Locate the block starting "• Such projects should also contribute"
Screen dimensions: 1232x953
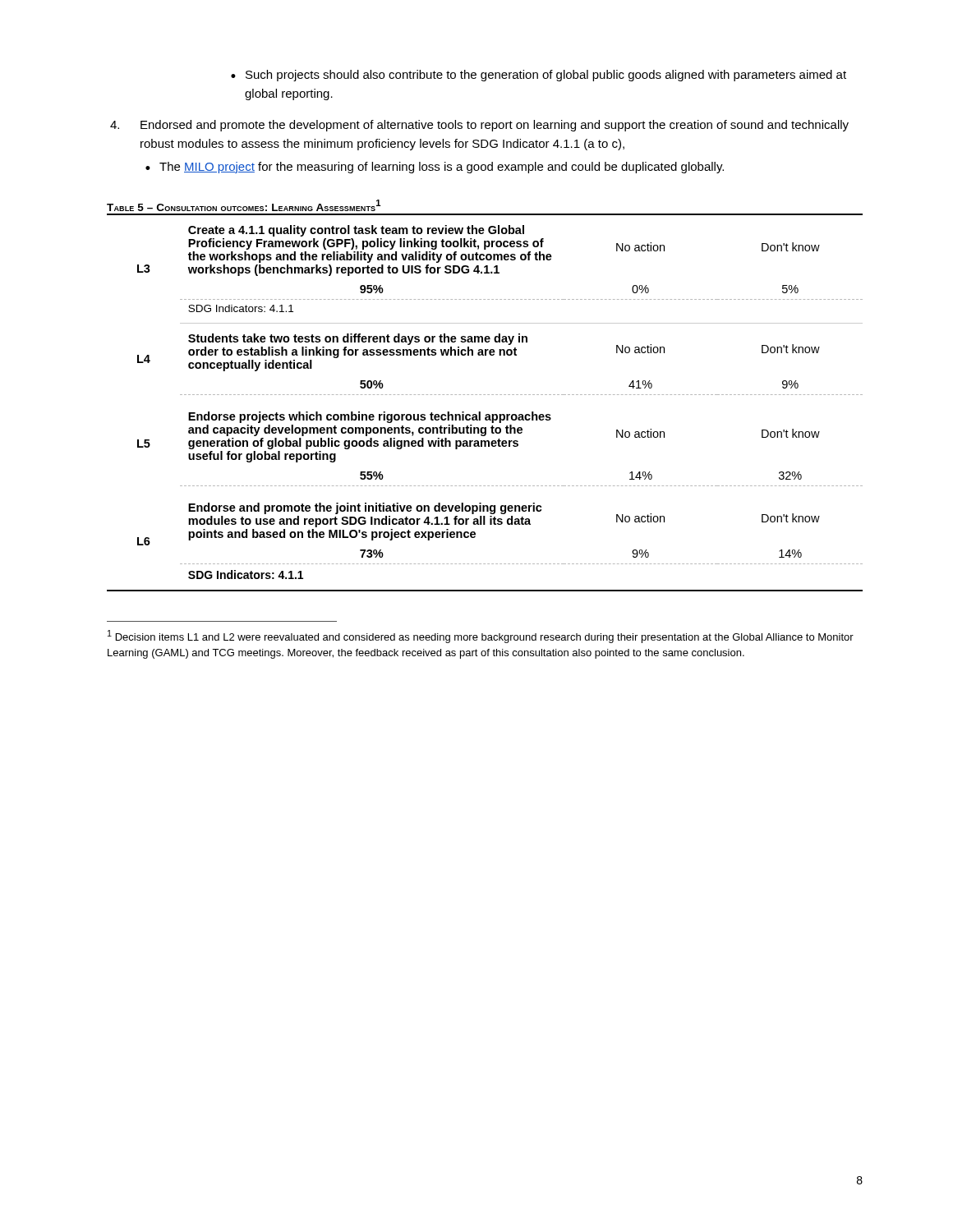point(542,84)
